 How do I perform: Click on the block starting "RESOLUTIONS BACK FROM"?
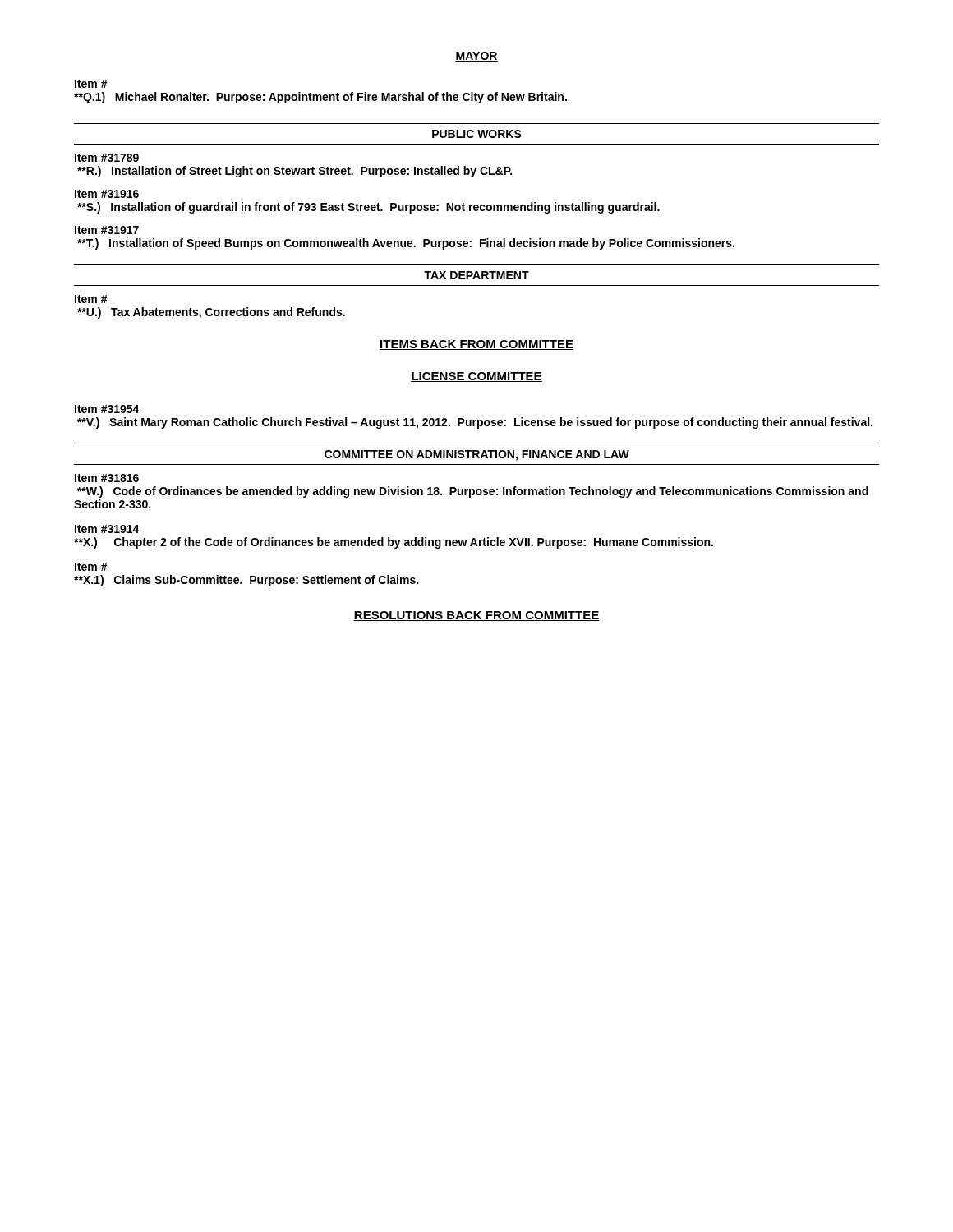click(x=476, y=615)
